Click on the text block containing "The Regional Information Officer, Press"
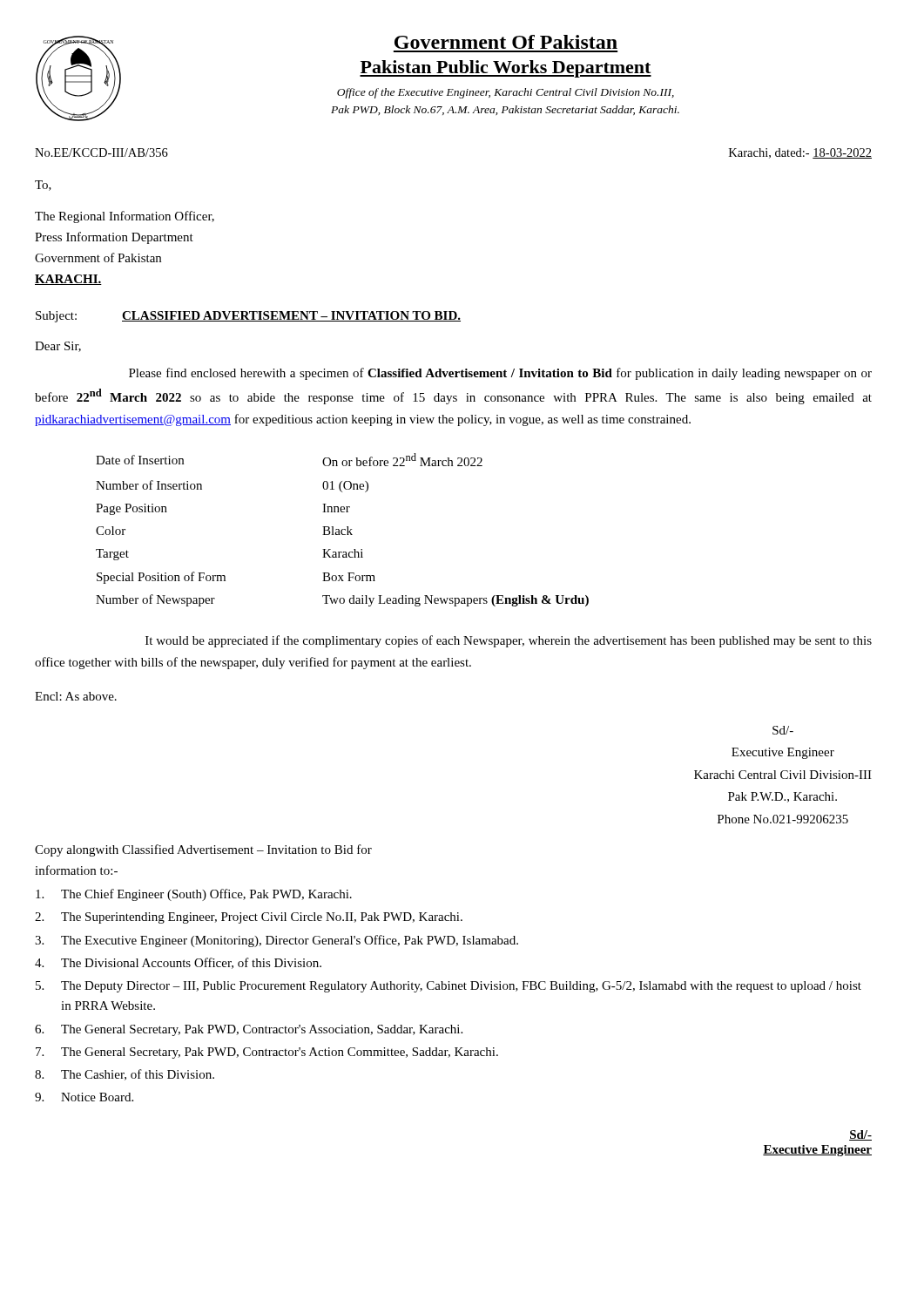This screenshot has height=1307, width=924. click(x=125, y=247)
